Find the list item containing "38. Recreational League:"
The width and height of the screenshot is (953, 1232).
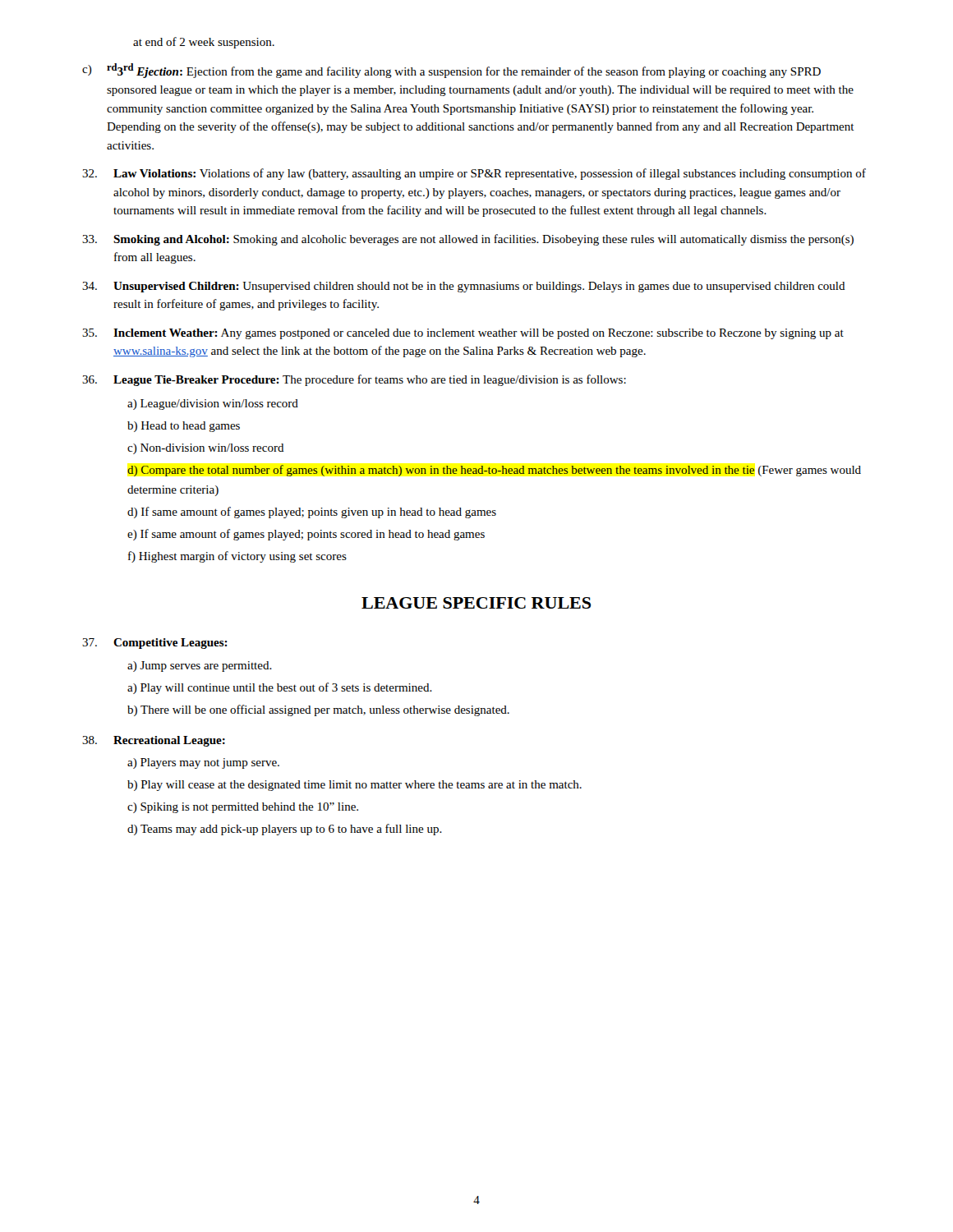click(x=154, y=740)
